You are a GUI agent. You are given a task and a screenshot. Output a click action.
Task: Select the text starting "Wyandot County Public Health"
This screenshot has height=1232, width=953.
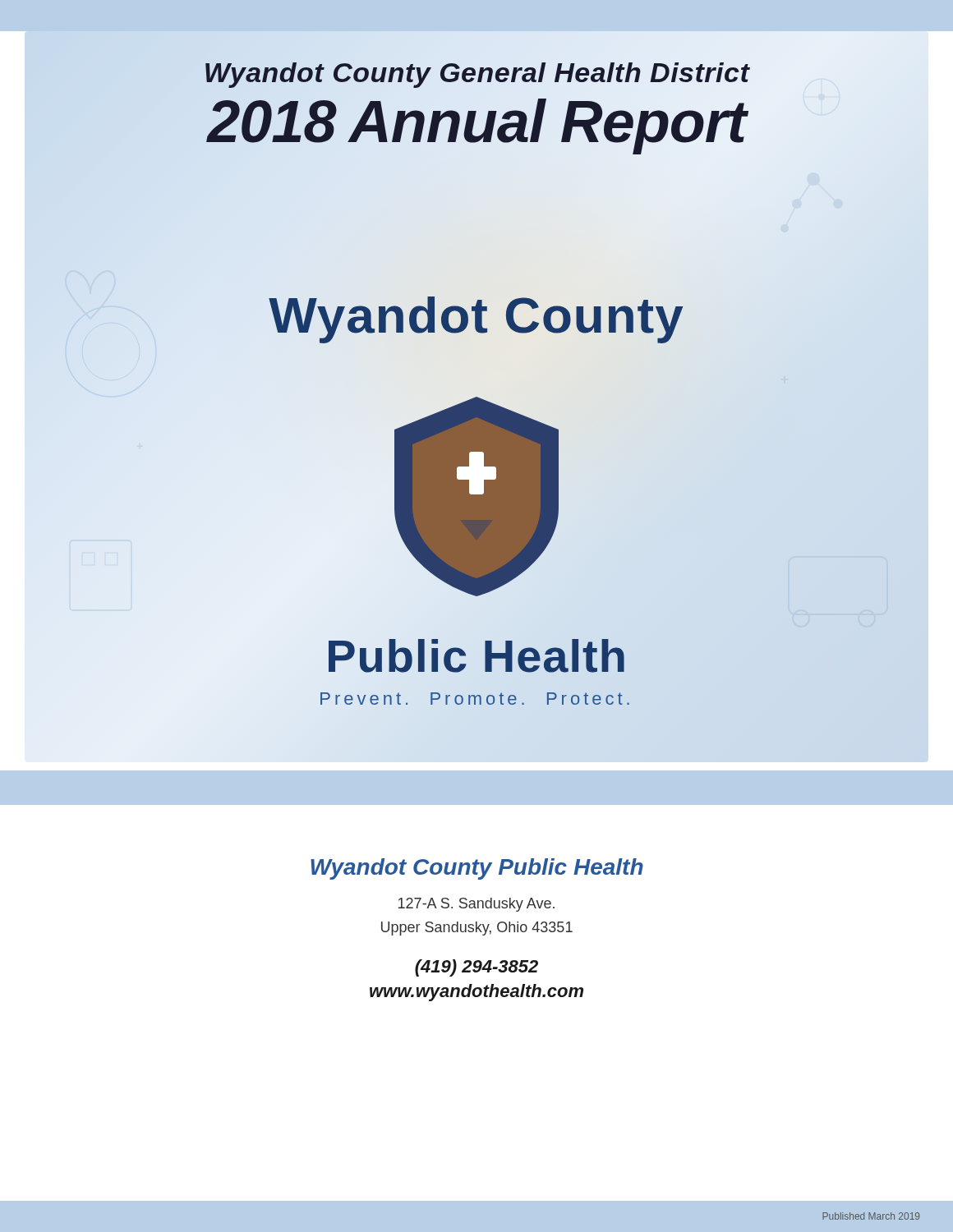coord(476,867)
